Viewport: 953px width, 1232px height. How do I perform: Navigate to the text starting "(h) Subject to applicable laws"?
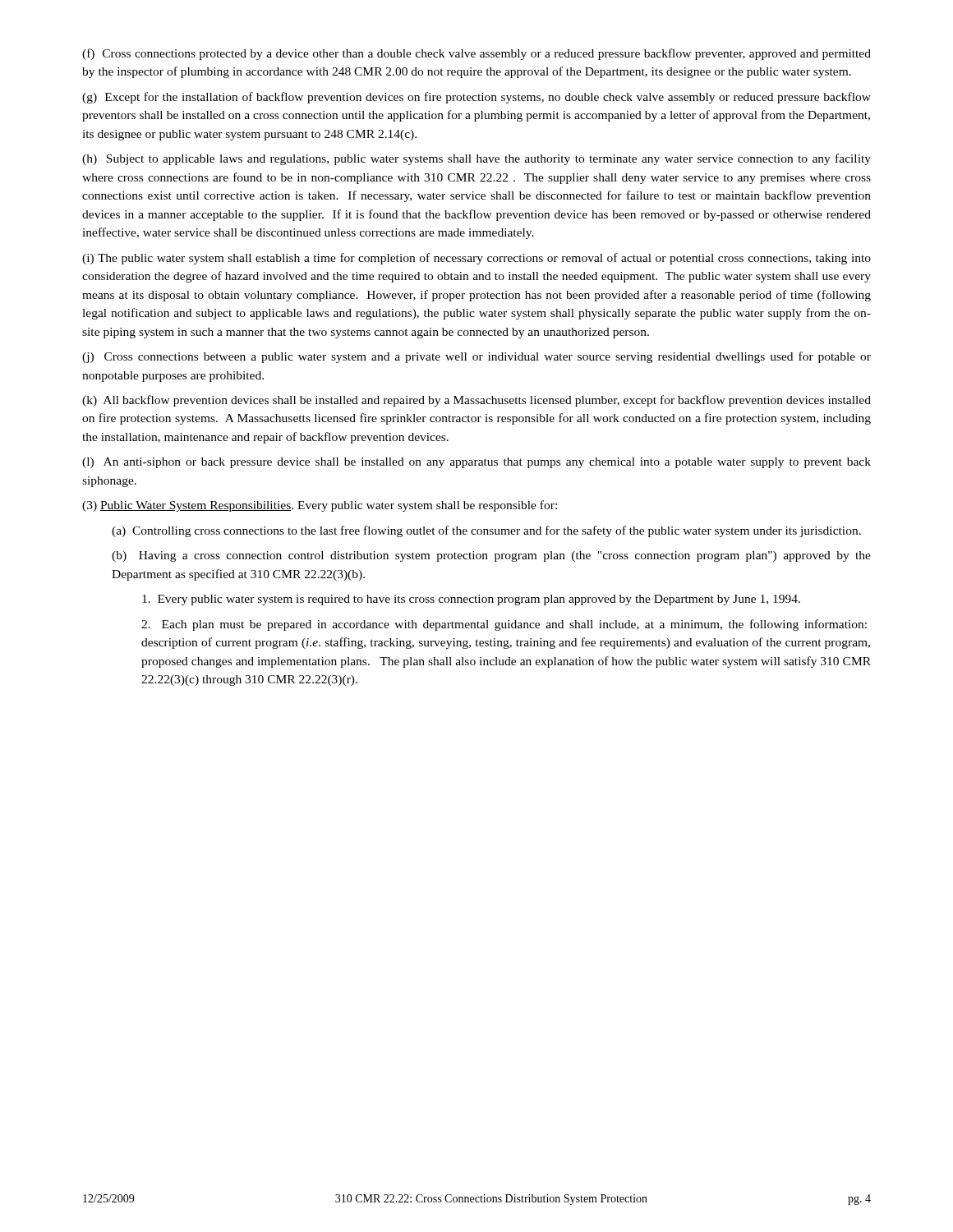476,195
